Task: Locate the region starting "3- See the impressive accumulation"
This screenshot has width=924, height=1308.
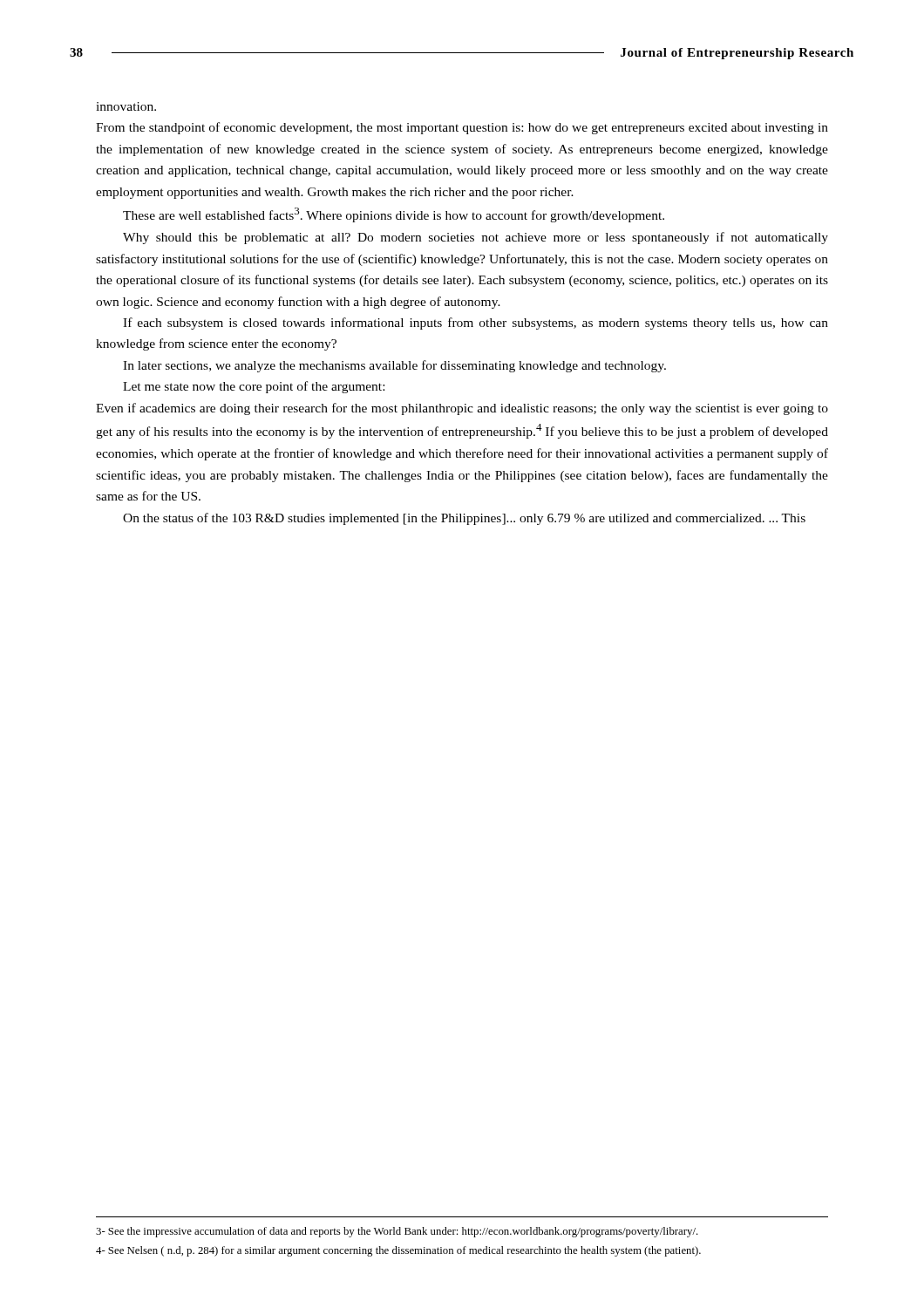Action: coord(397,1231)
